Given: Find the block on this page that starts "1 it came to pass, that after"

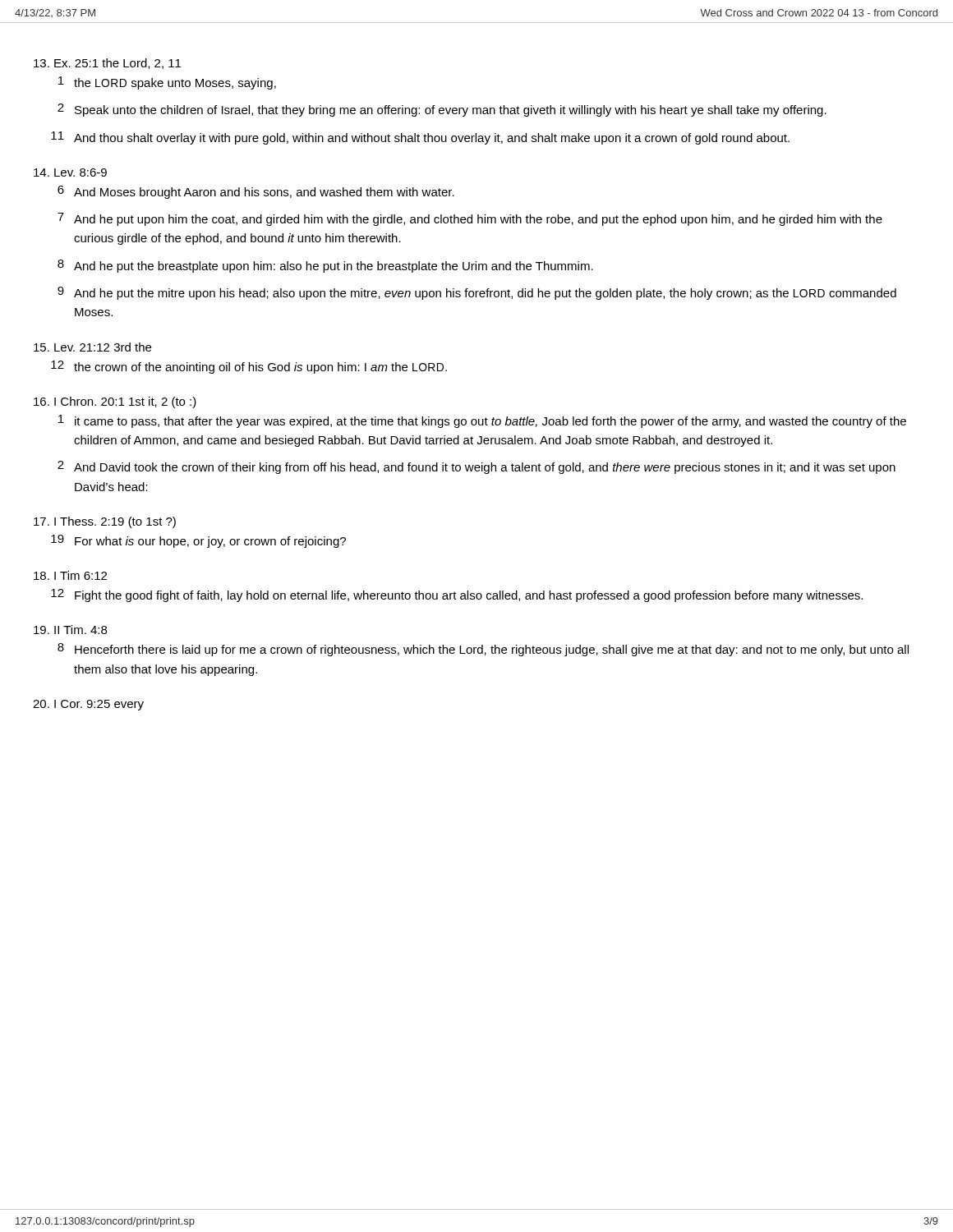Looking at the screenshot, I should click(476, 430).
